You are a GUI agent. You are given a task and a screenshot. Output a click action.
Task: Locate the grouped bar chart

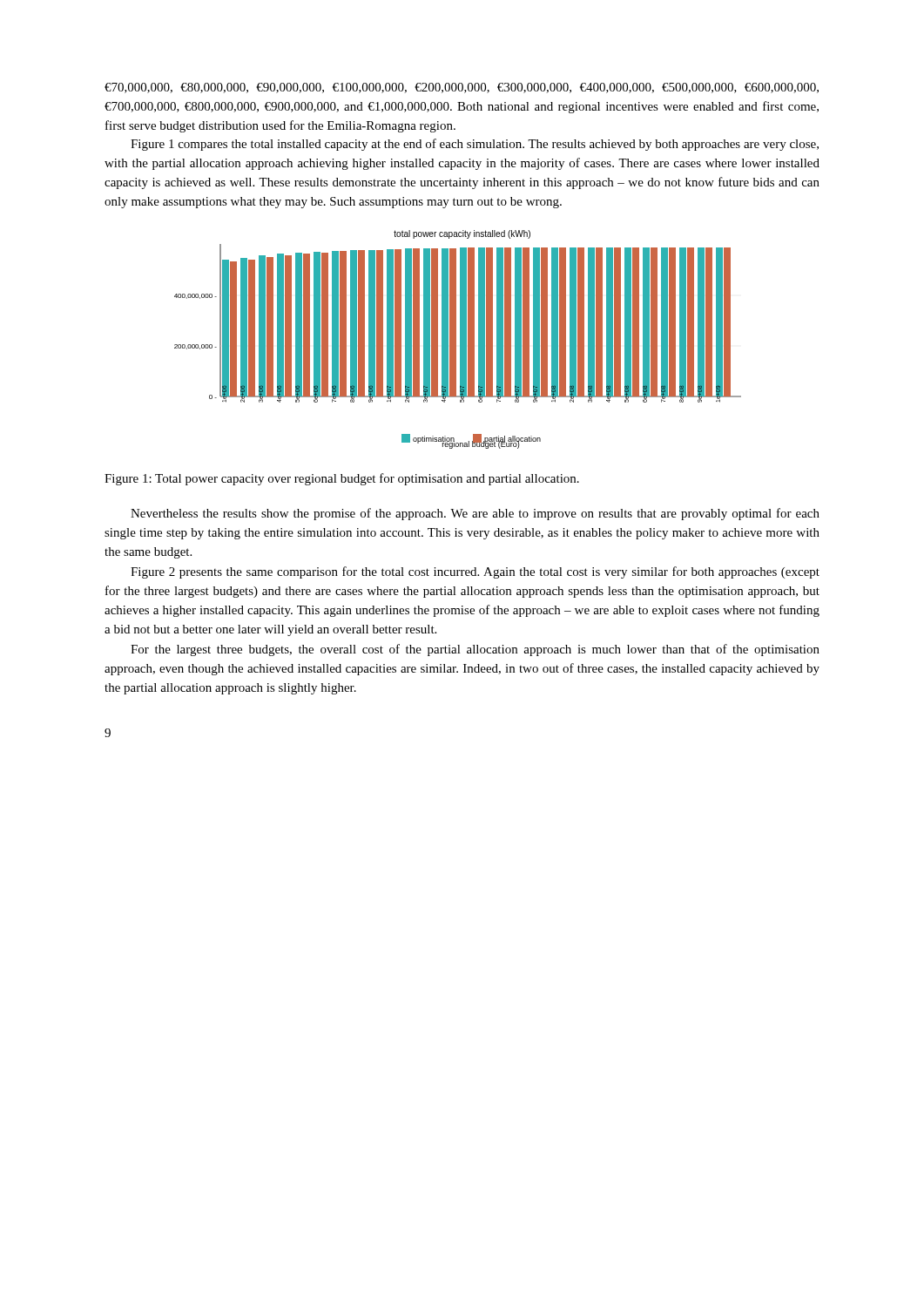pos(462,344)
